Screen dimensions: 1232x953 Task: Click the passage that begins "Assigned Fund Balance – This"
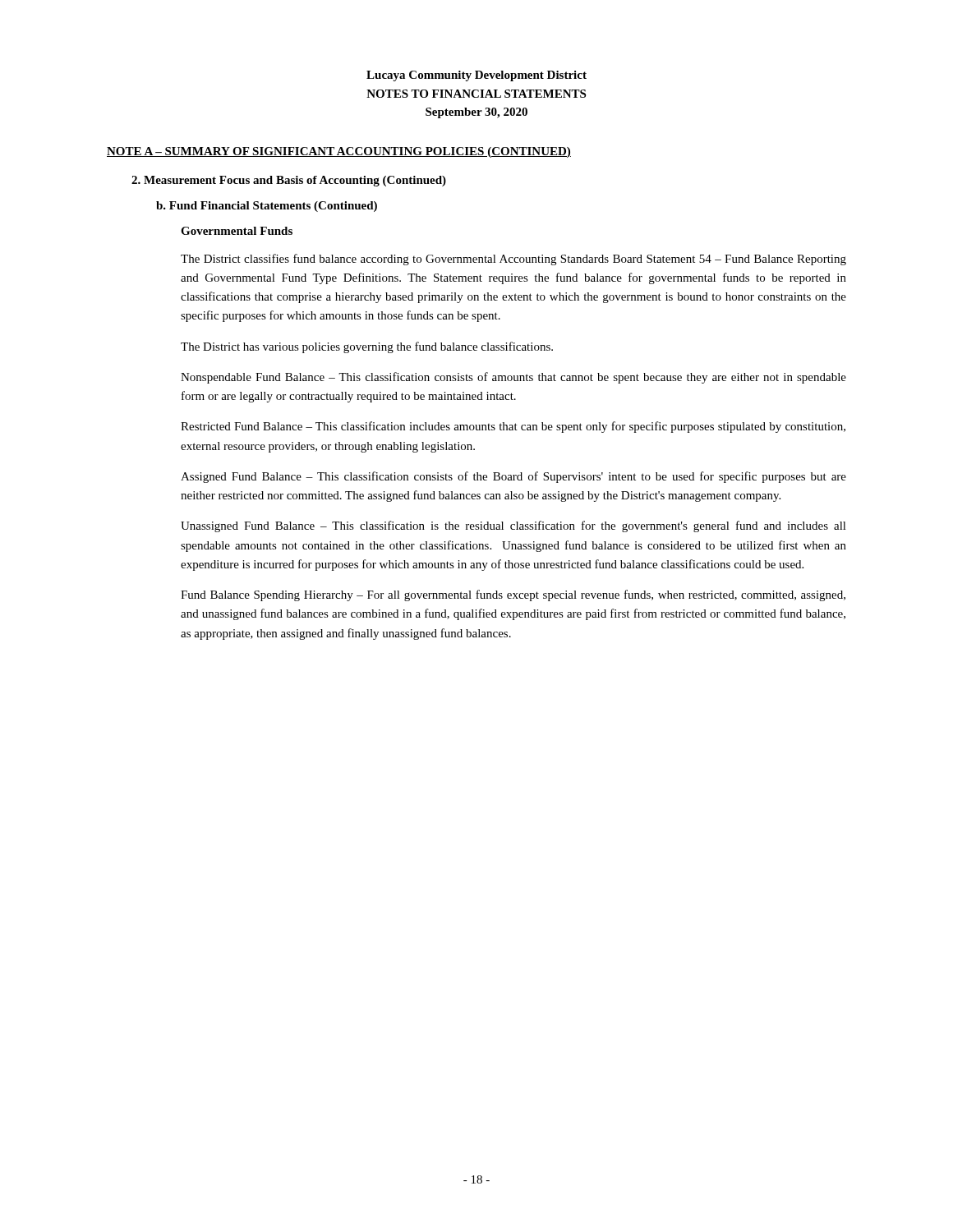click(x=513, y=486)
